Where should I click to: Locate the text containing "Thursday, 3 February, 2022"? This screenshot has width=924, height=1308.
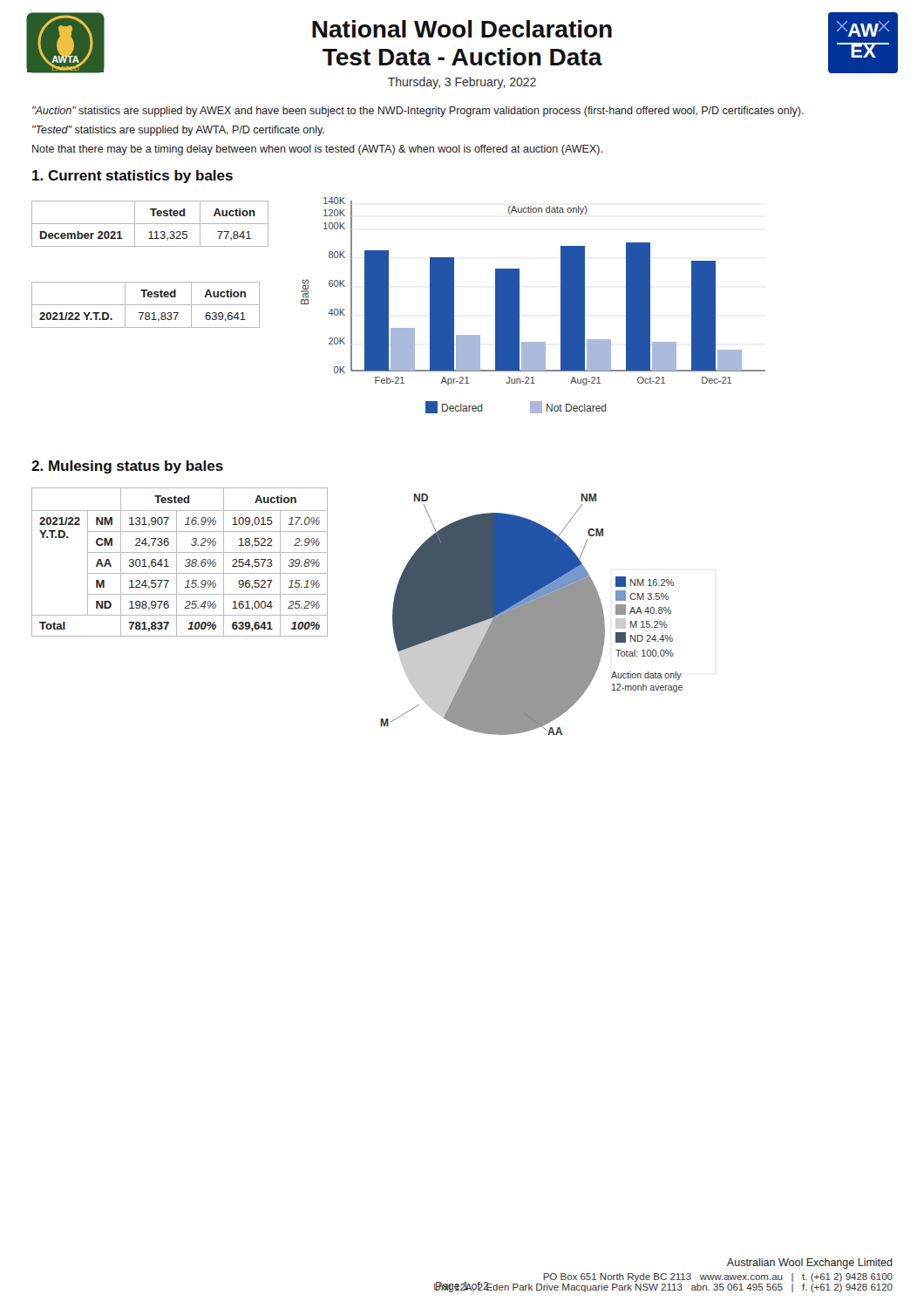coord(462,82)
